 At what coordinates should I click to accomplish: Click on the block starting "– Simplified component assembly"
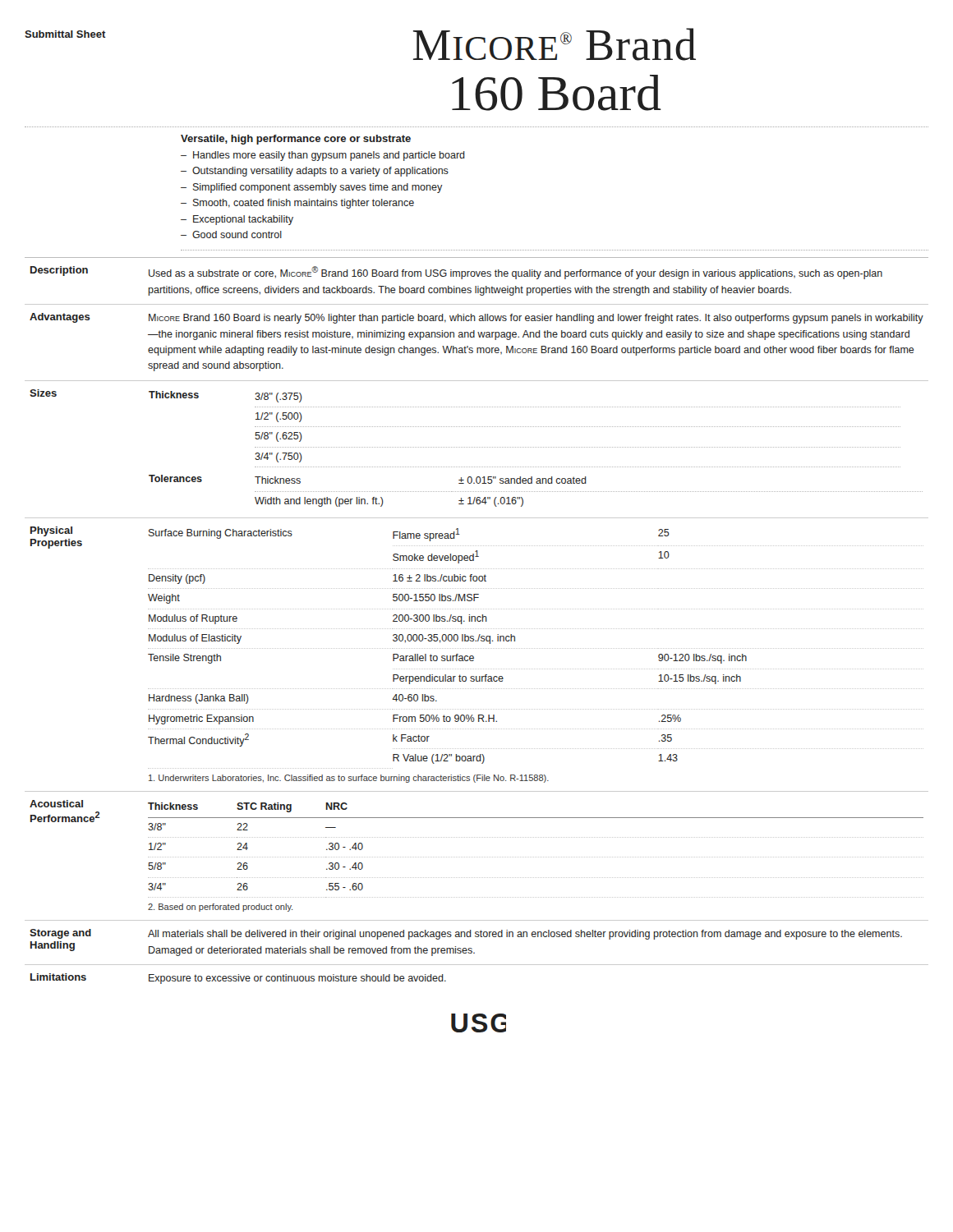click(311, 187)
